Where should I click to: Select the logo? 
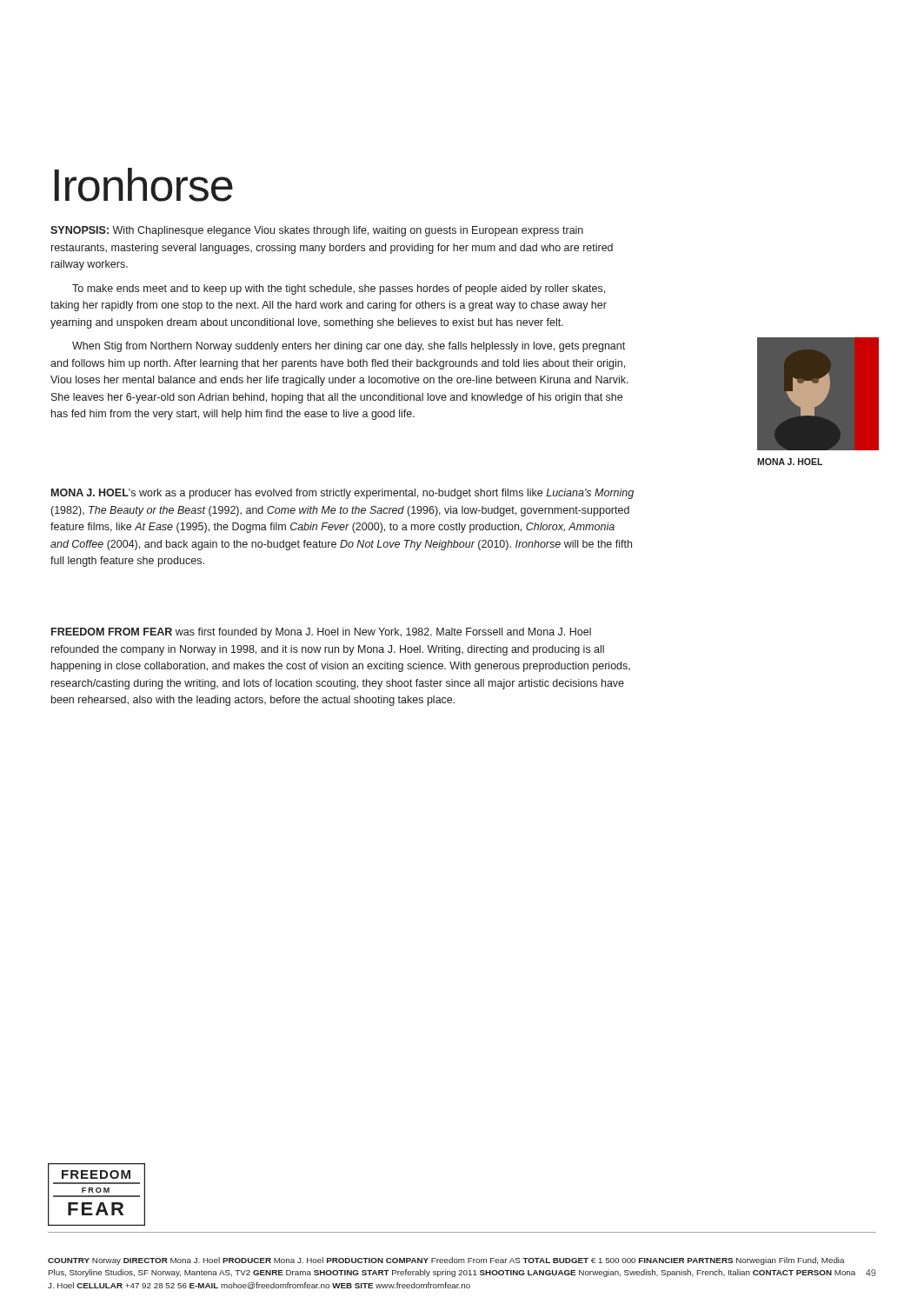pyautogui.click(x=96, y=1194)
